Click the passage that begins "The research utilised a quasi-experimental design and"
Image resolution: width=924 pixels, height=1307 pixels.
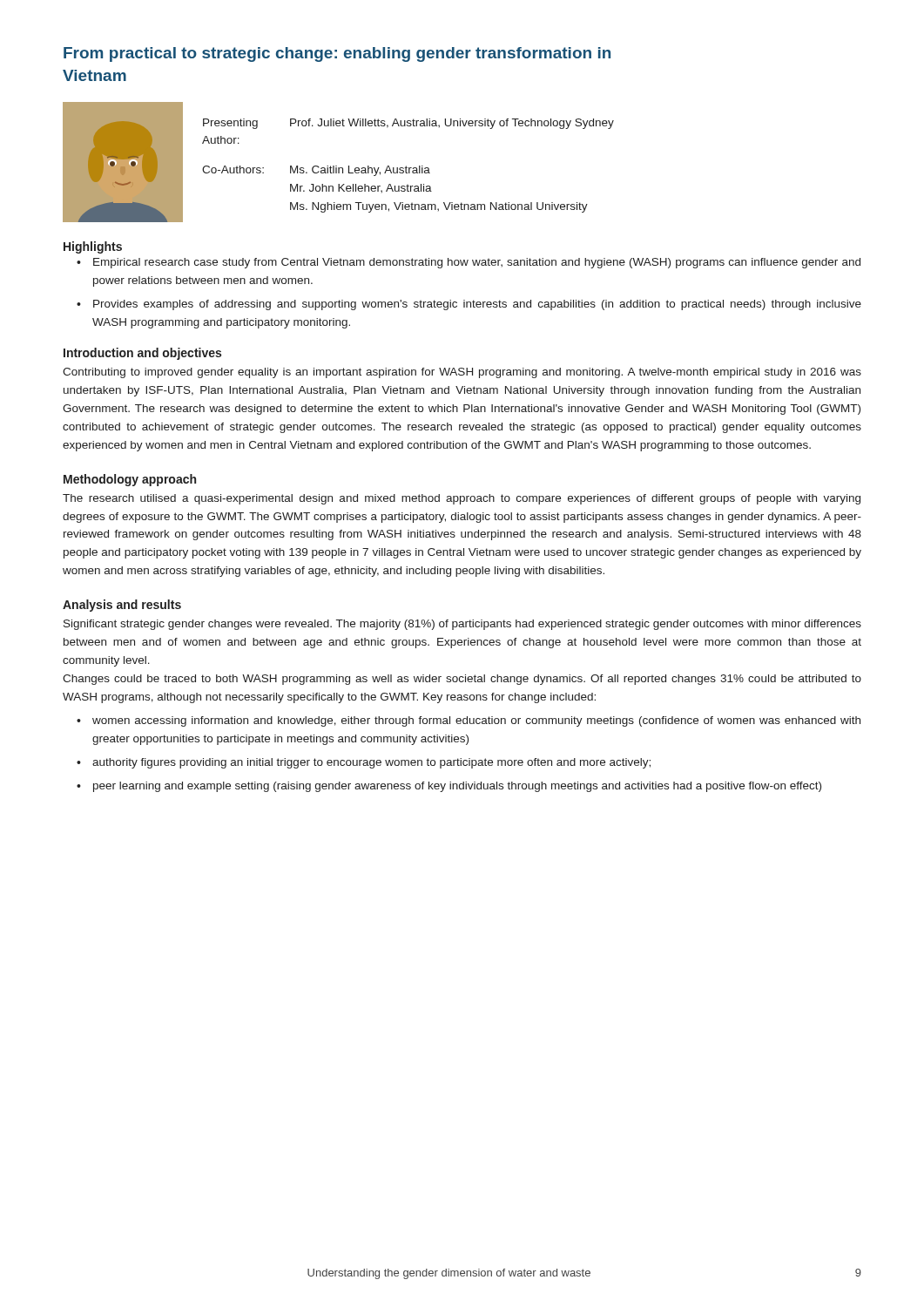click(462, 534)
